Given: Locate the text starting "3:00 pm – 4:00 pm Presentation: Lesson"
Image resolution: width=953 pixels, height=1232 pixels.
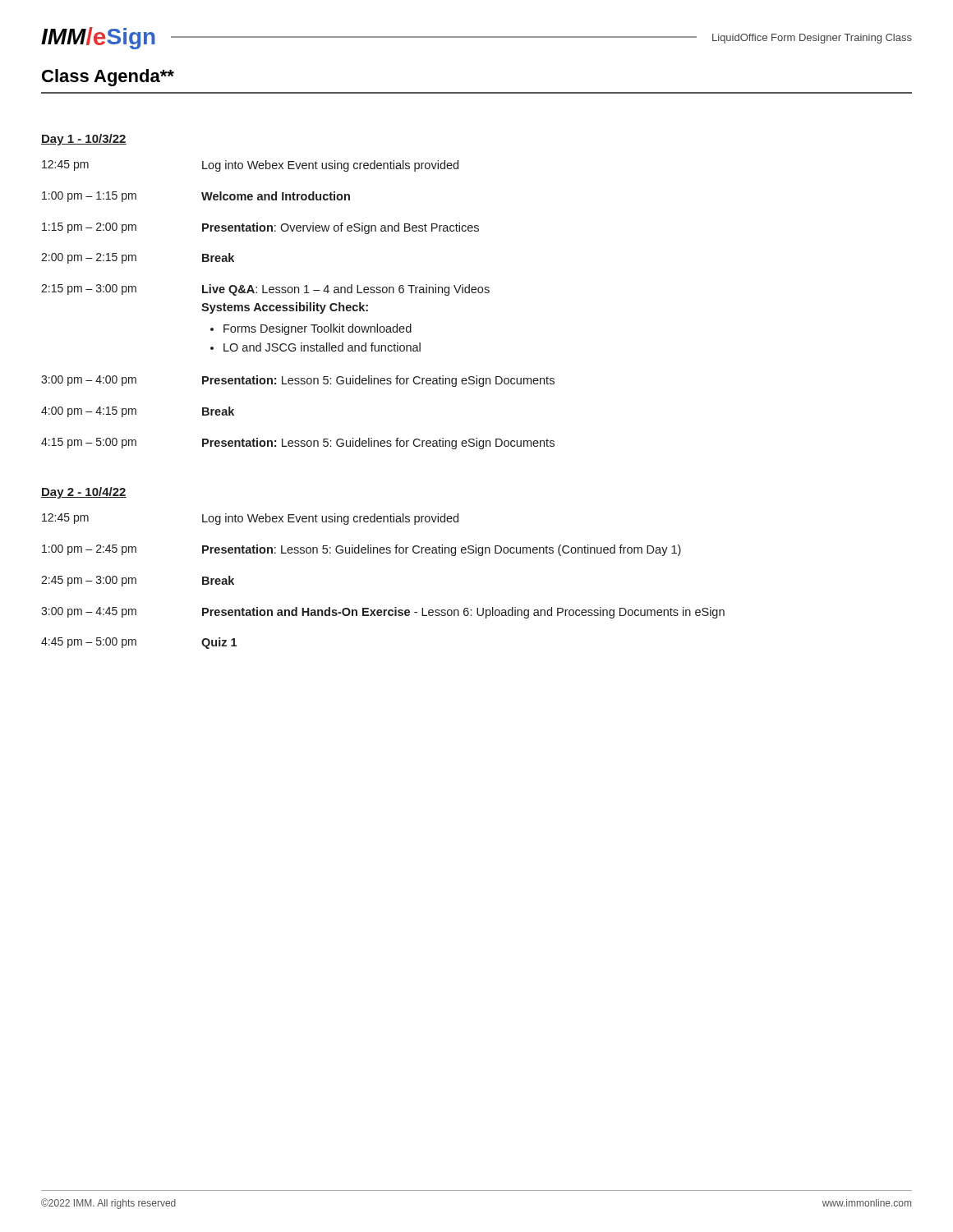Looking at the screenshot, I should tap(476, 381).
